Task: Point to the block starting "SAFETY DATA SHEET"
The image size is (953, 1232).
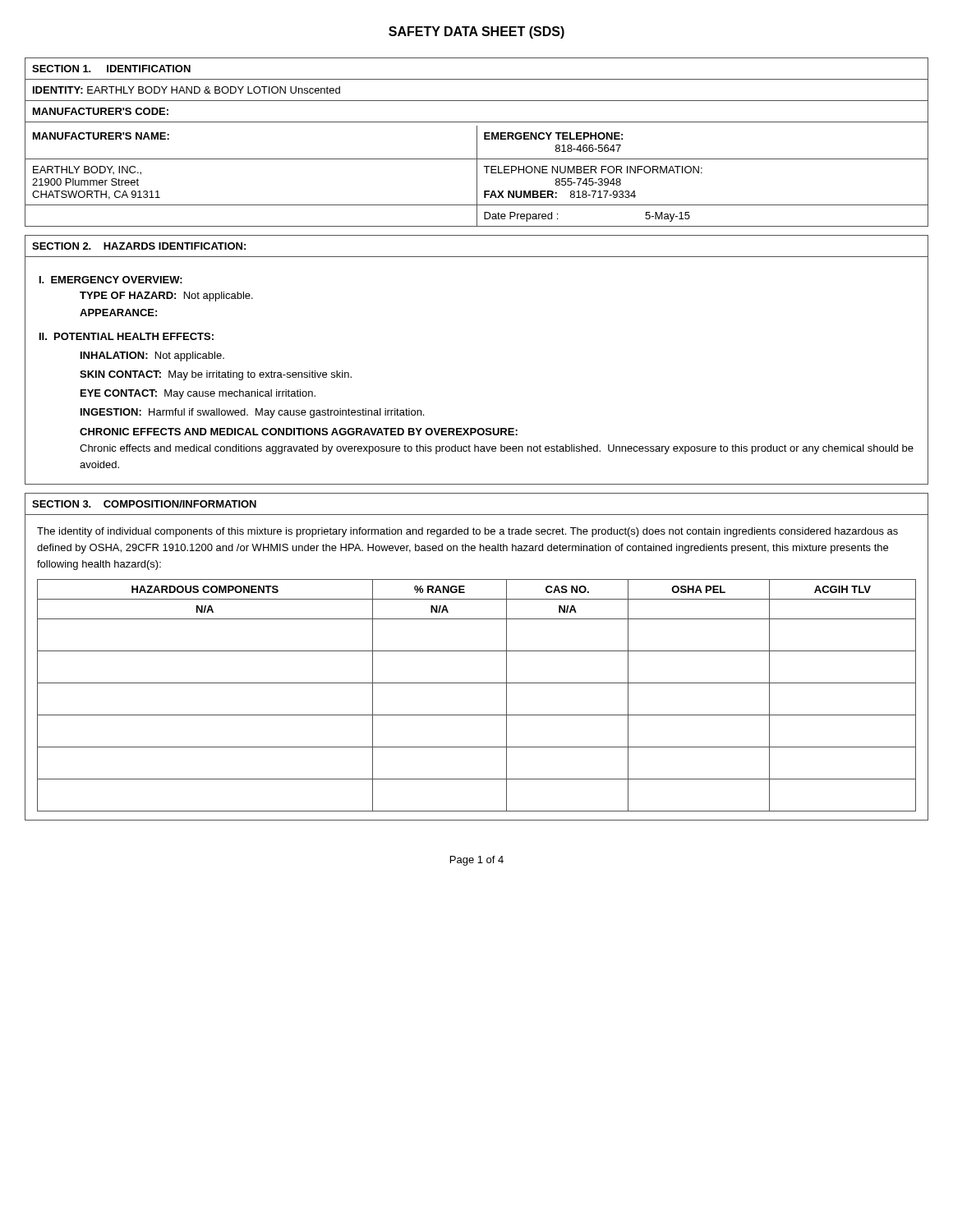Action: [x=476, y=32]
